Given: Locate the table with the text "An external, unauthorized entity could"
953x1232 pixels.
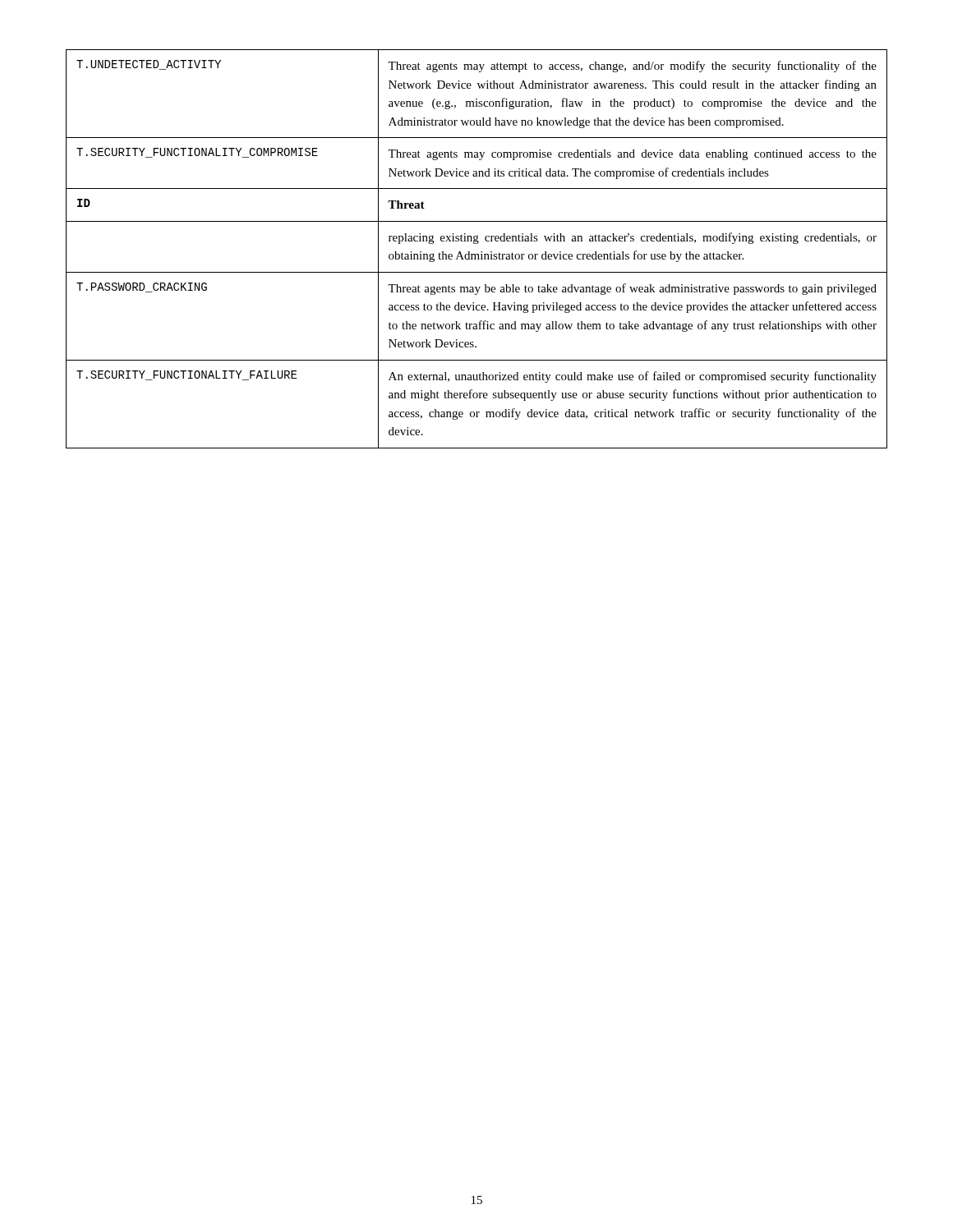Looking at the screenshot, I should point(476,249).
